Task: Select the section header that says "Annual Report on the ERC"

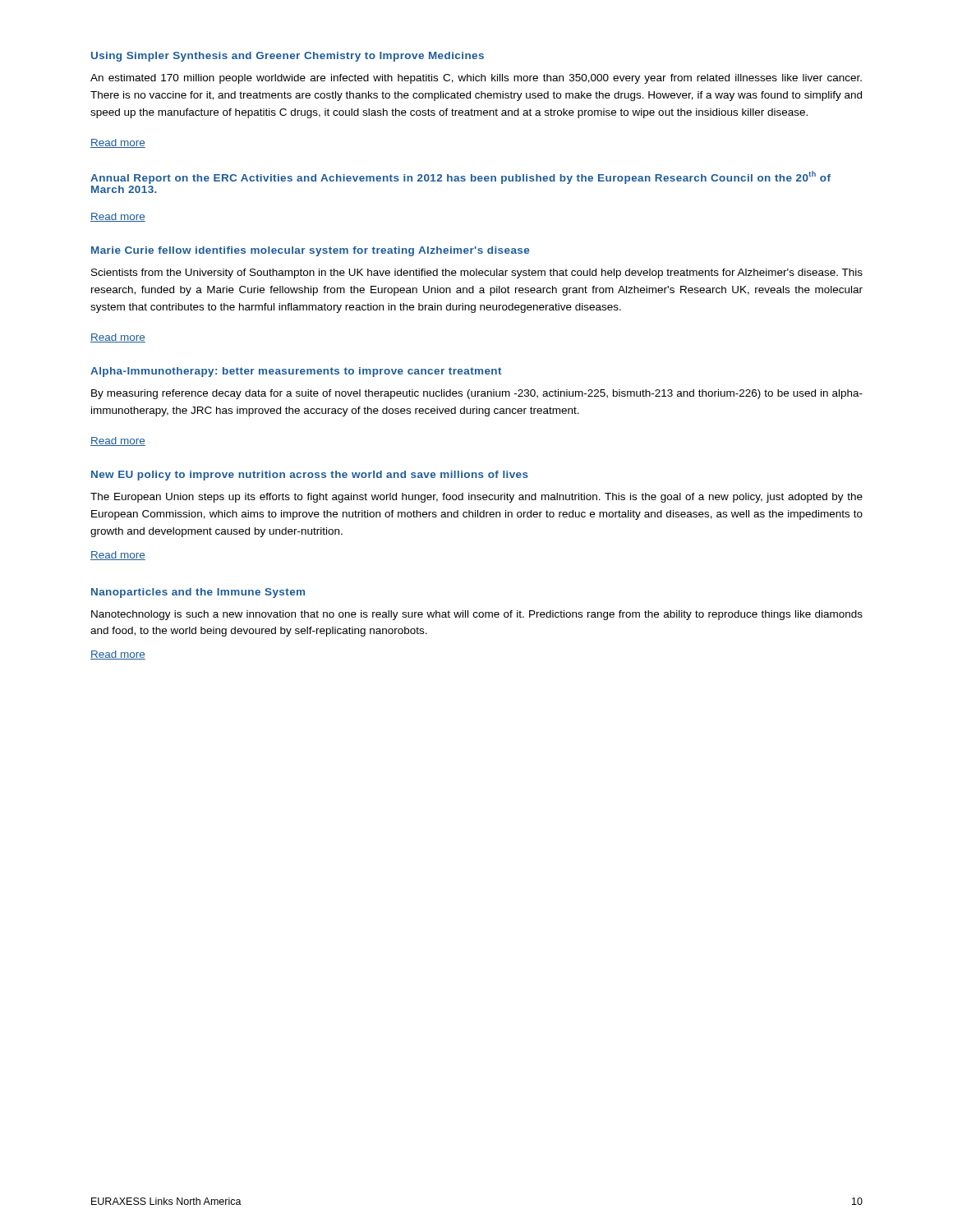Action: pos(461,183)
